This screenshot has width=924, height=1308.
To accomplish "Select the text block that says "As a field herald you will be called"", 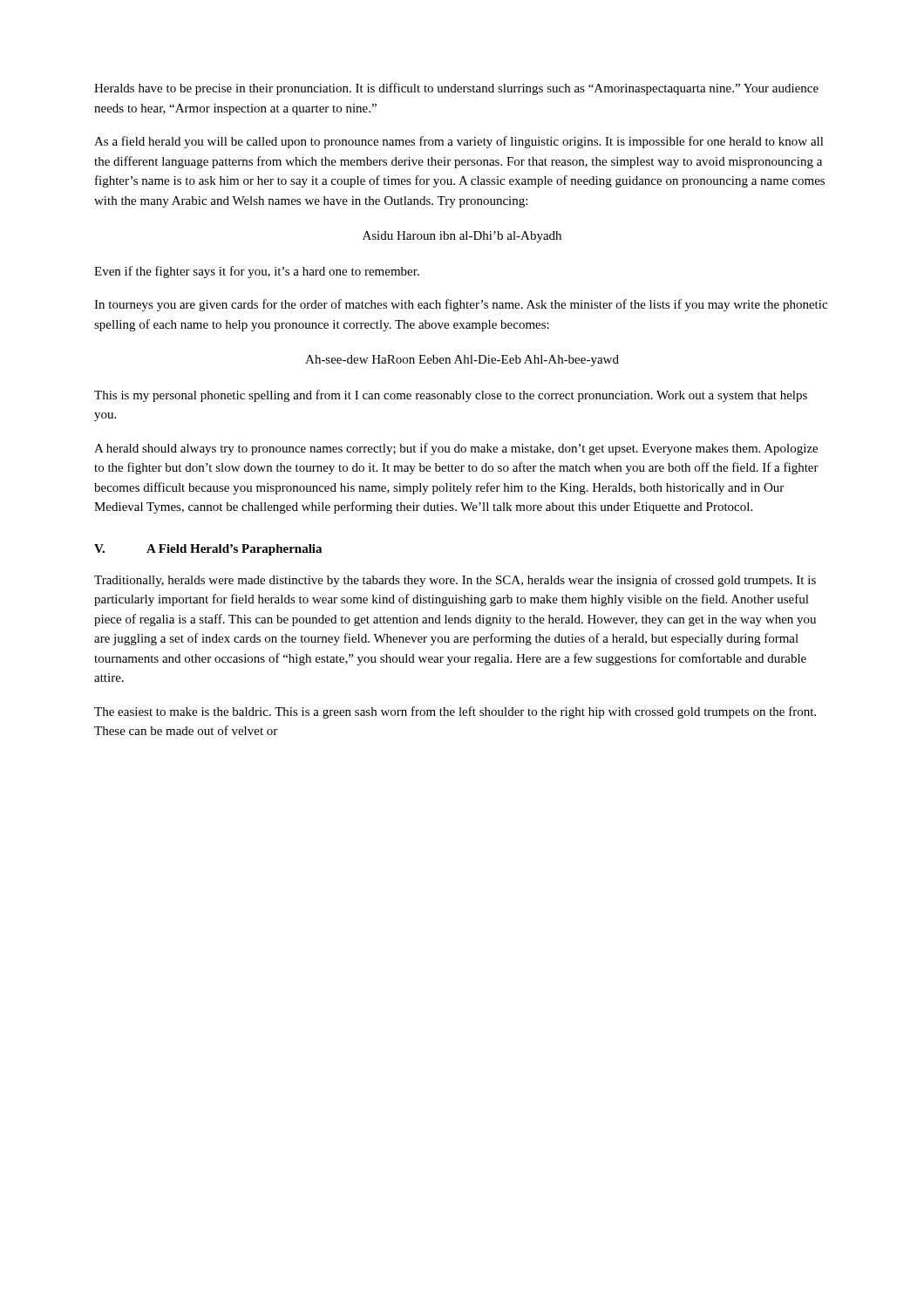I will pyautogui.click(x=460, y=171).
